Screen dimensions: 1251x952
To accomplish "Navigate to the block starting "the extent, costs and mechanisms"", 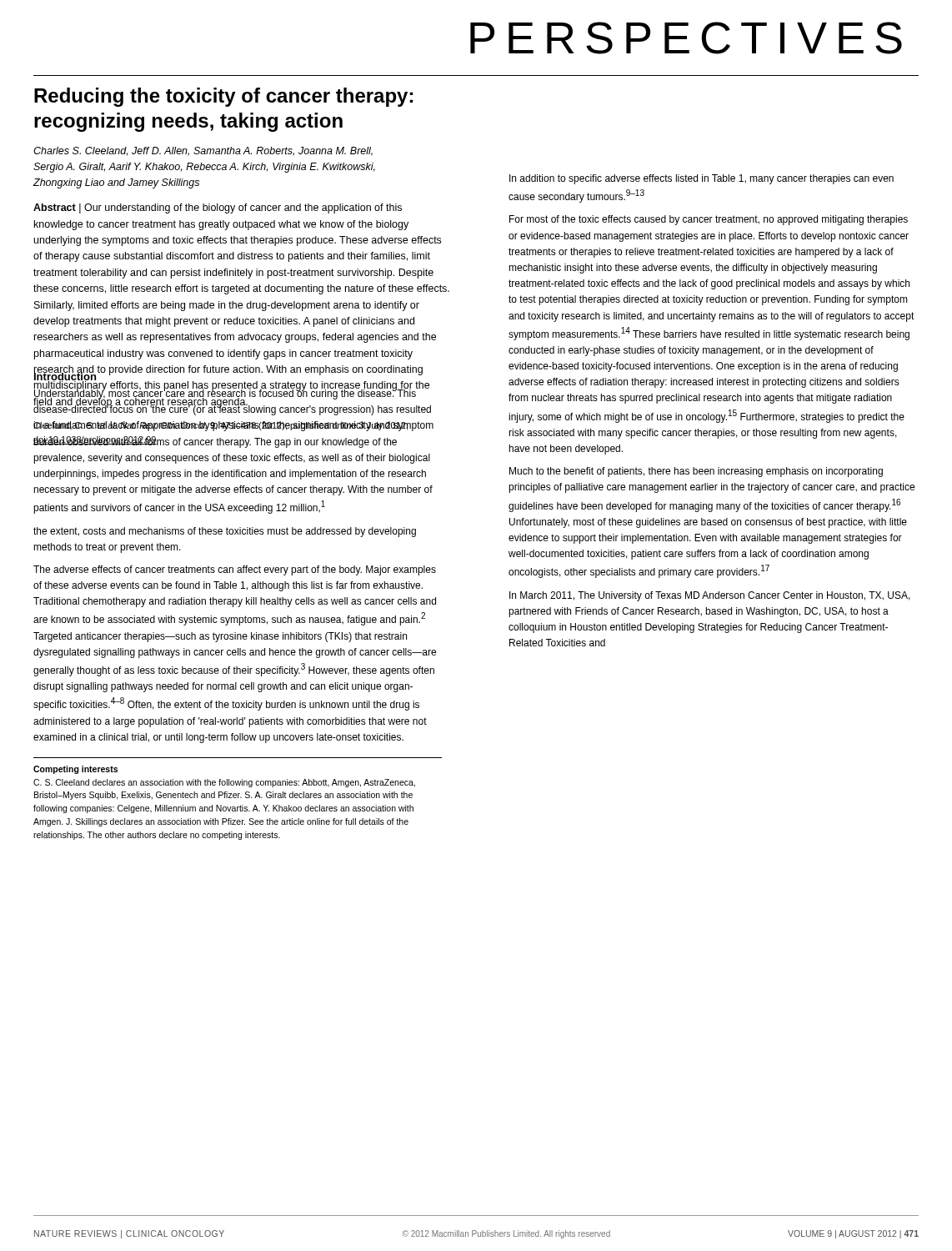I will [225, 539].
